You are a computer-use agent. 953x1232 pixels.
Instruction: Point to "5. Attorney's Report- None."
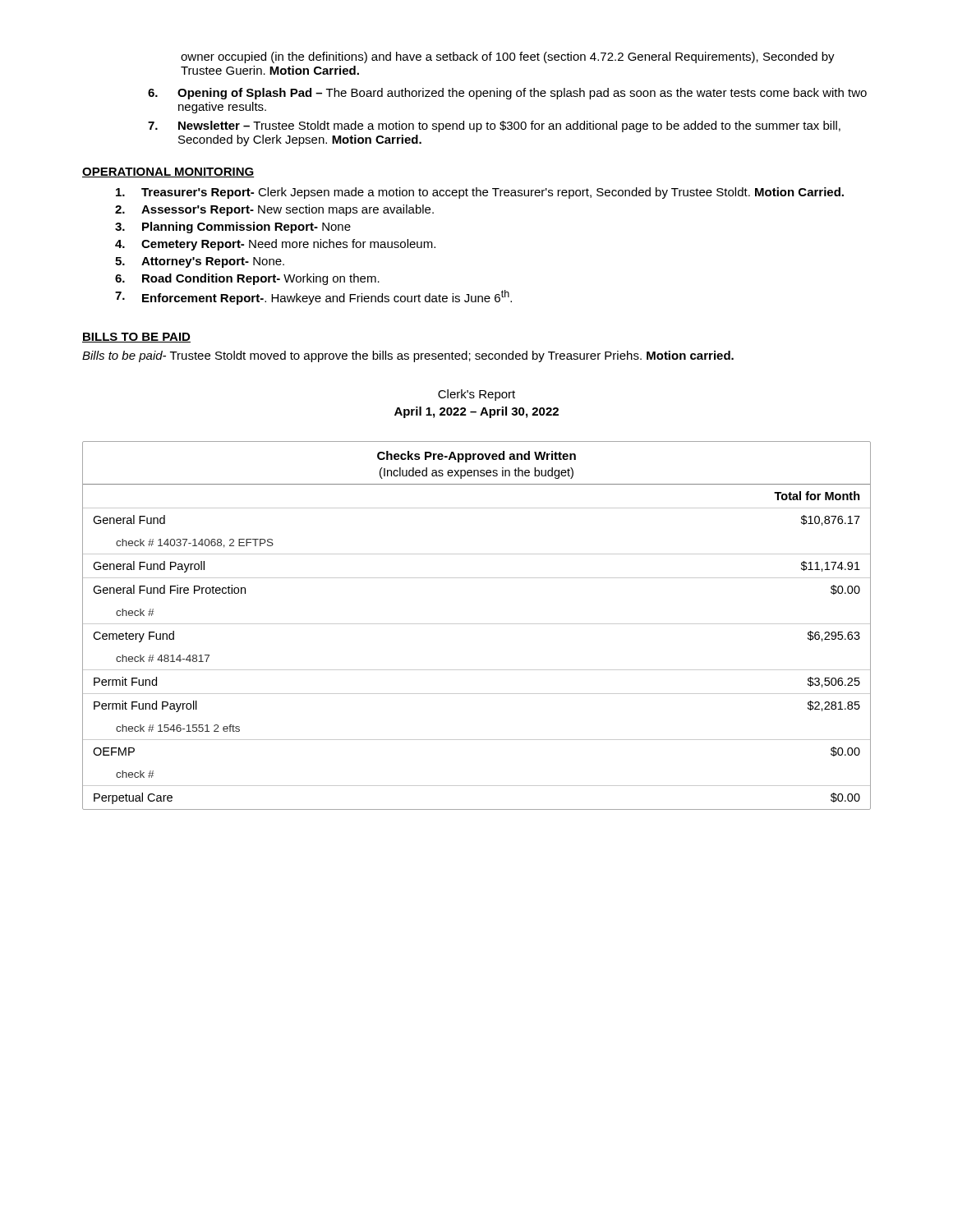coord(200,261)
